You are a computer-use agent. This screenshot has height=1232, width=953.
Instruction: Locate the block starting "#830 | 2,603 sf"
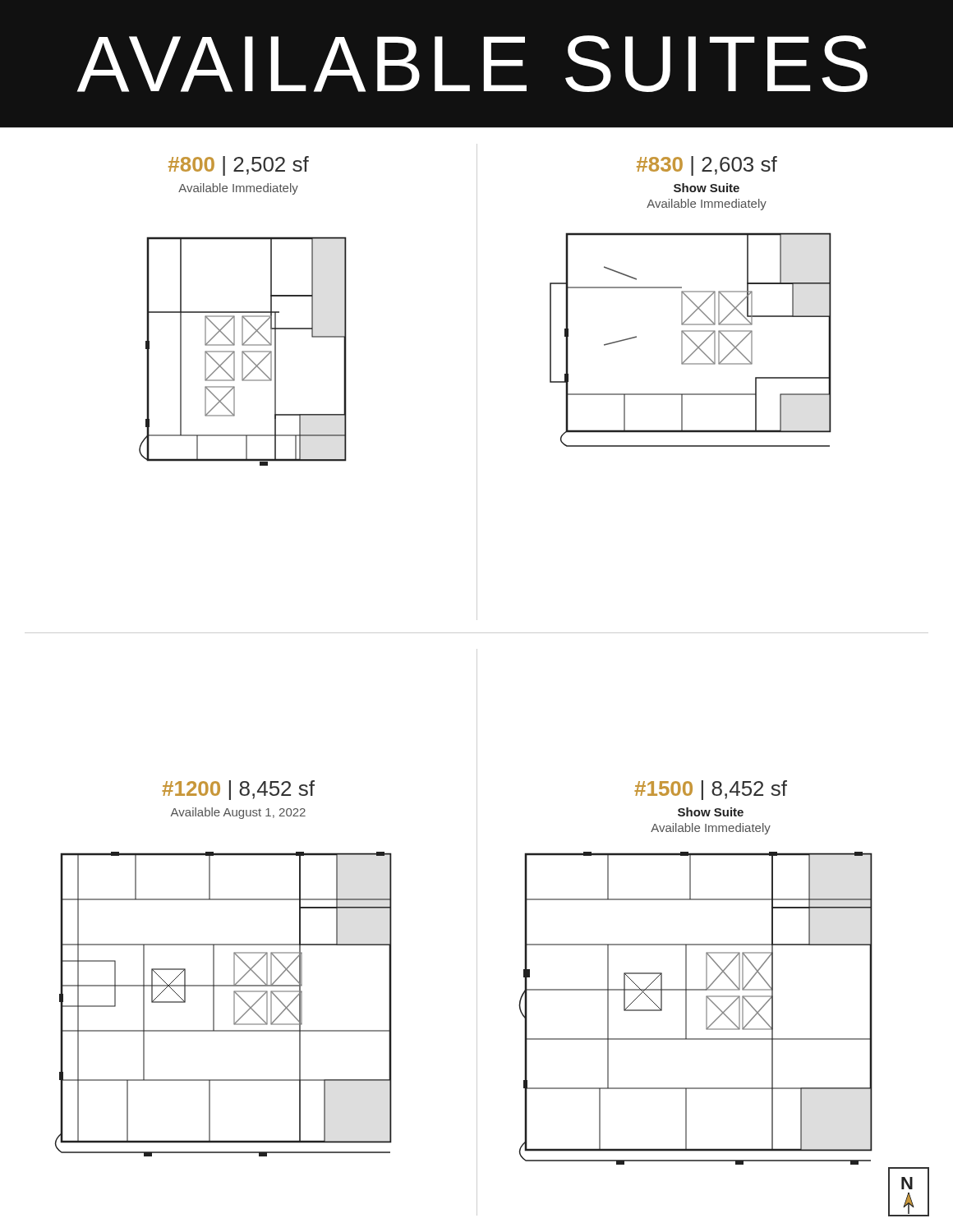coord(707,181)
